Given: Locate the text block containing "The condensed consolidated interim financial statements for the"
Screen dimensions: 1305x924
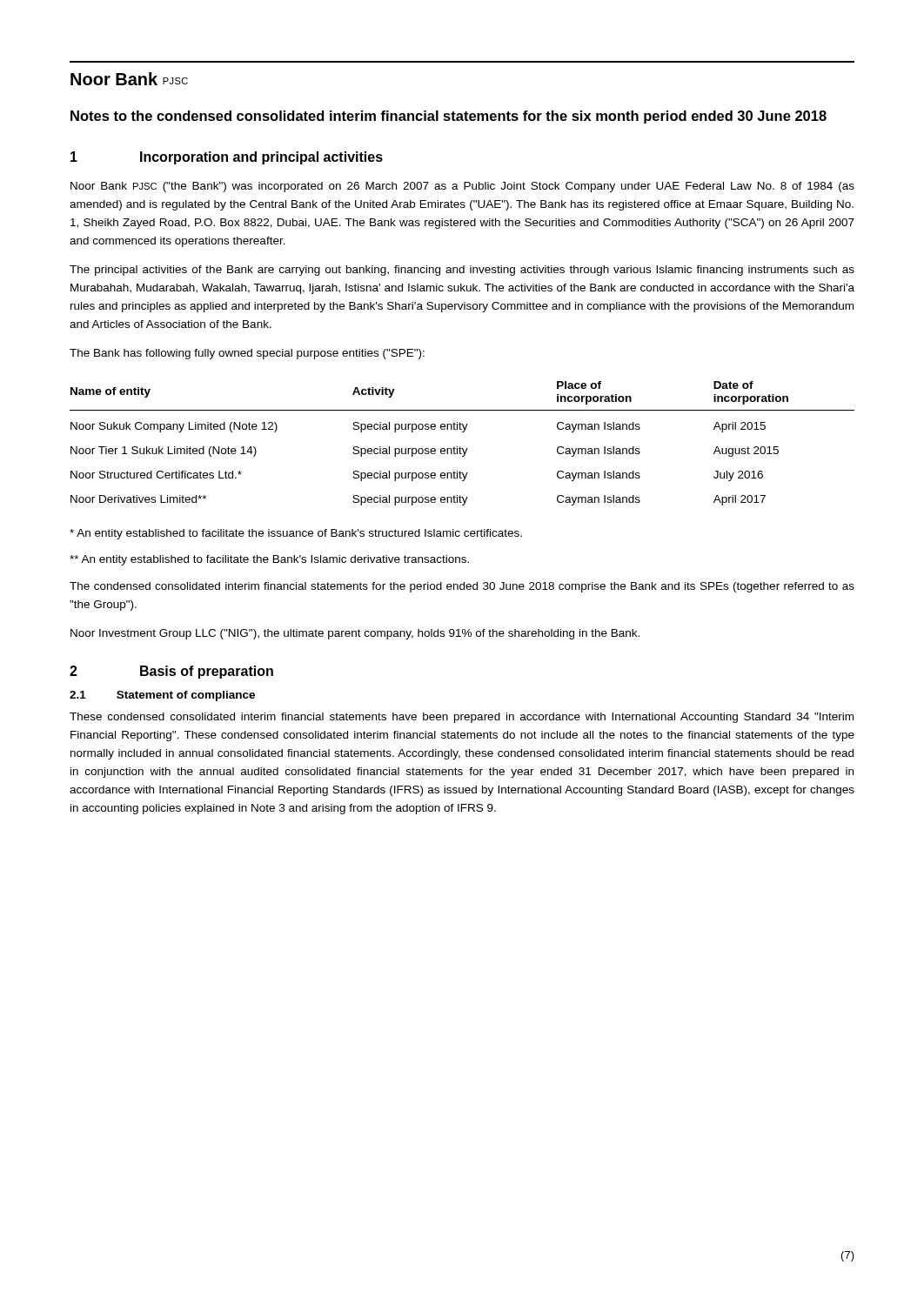Looking at the screenshot, I should [462, 595].
